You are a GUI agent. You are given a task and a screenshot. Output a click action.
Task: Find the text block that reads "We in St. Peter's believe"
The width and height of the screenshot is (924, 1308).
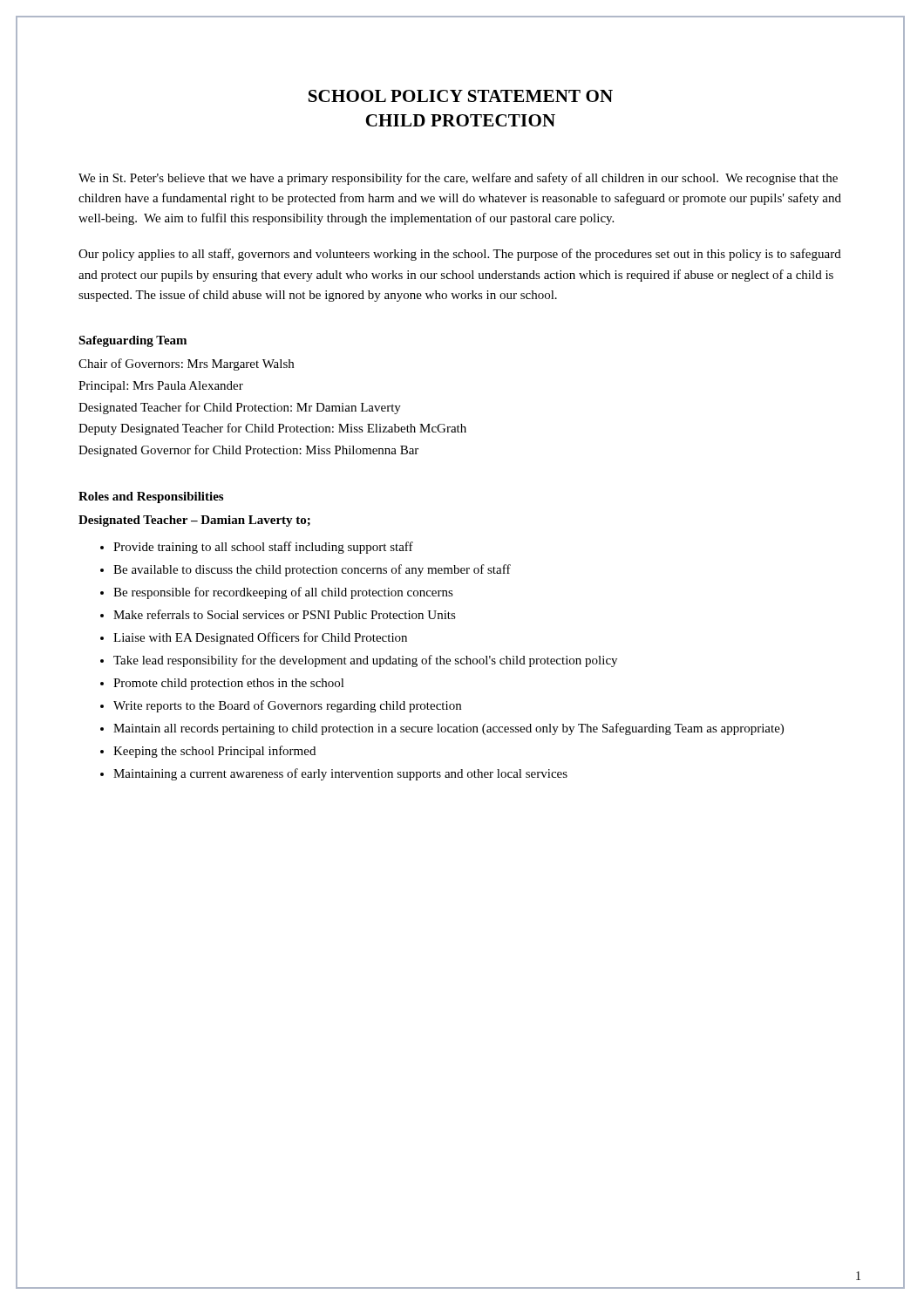tap(460, 198)
